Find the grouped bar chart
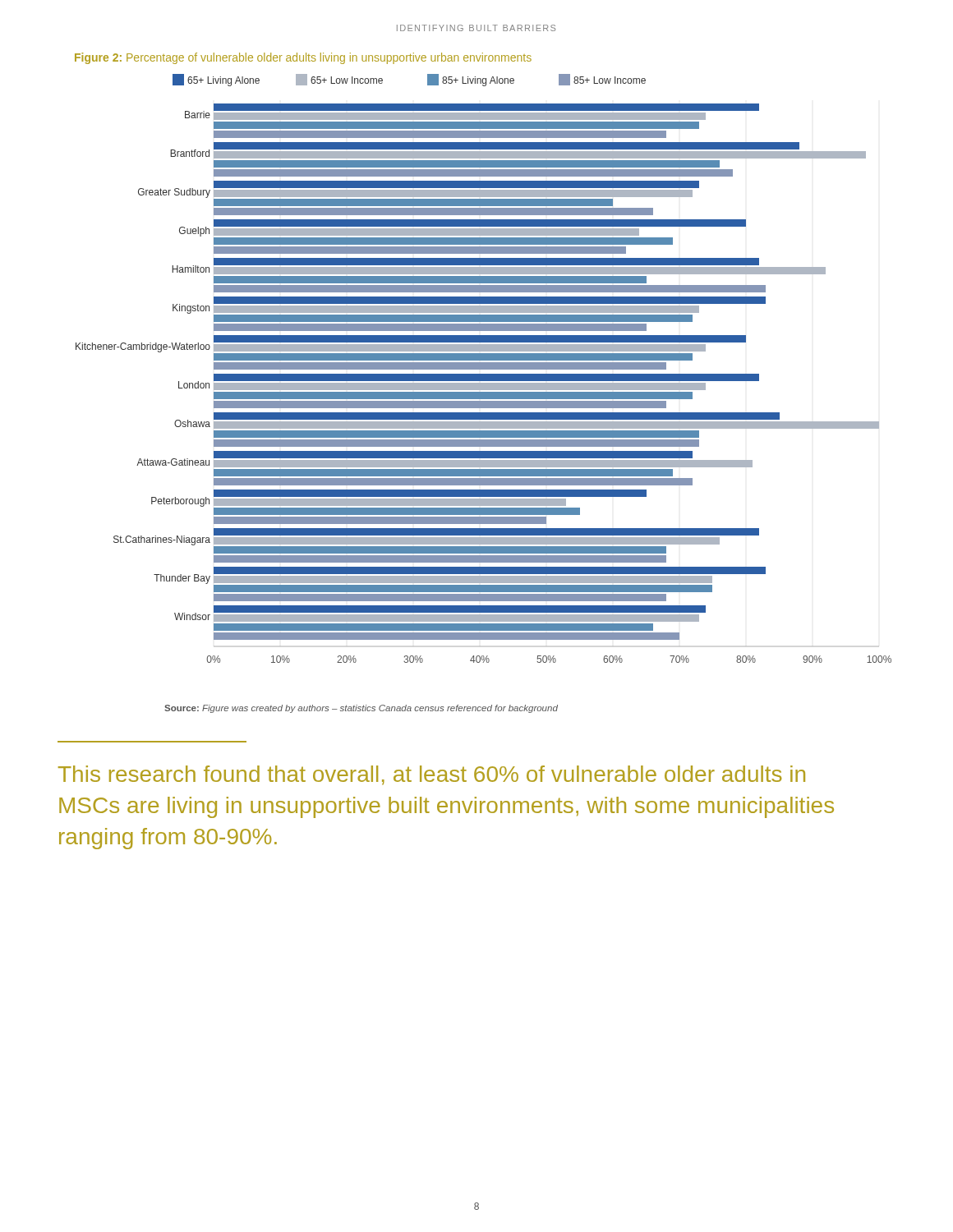 point(476,381)
